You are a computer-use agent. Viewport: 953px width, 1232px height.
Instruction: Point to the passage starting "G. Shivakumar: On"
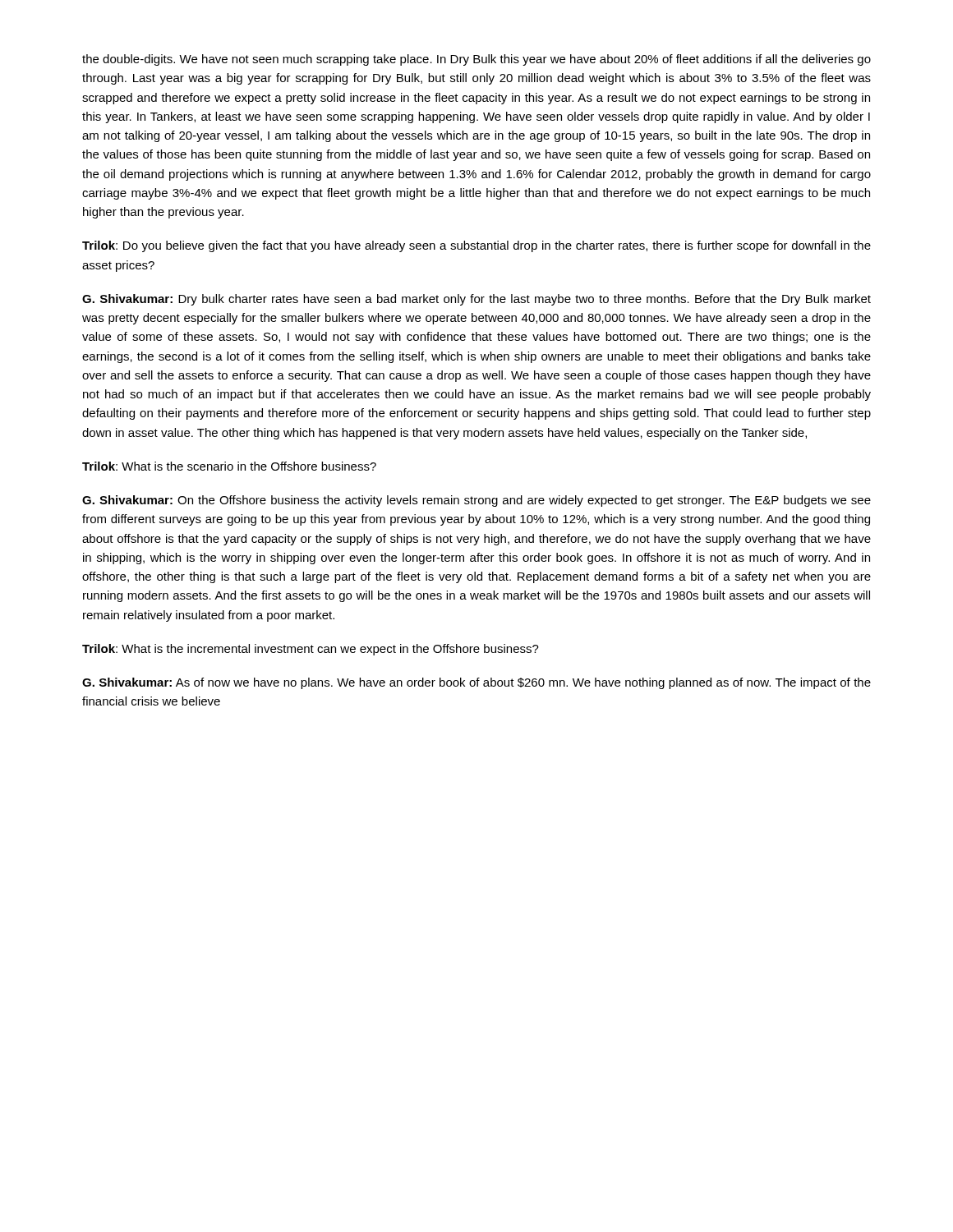coord(476,557)
